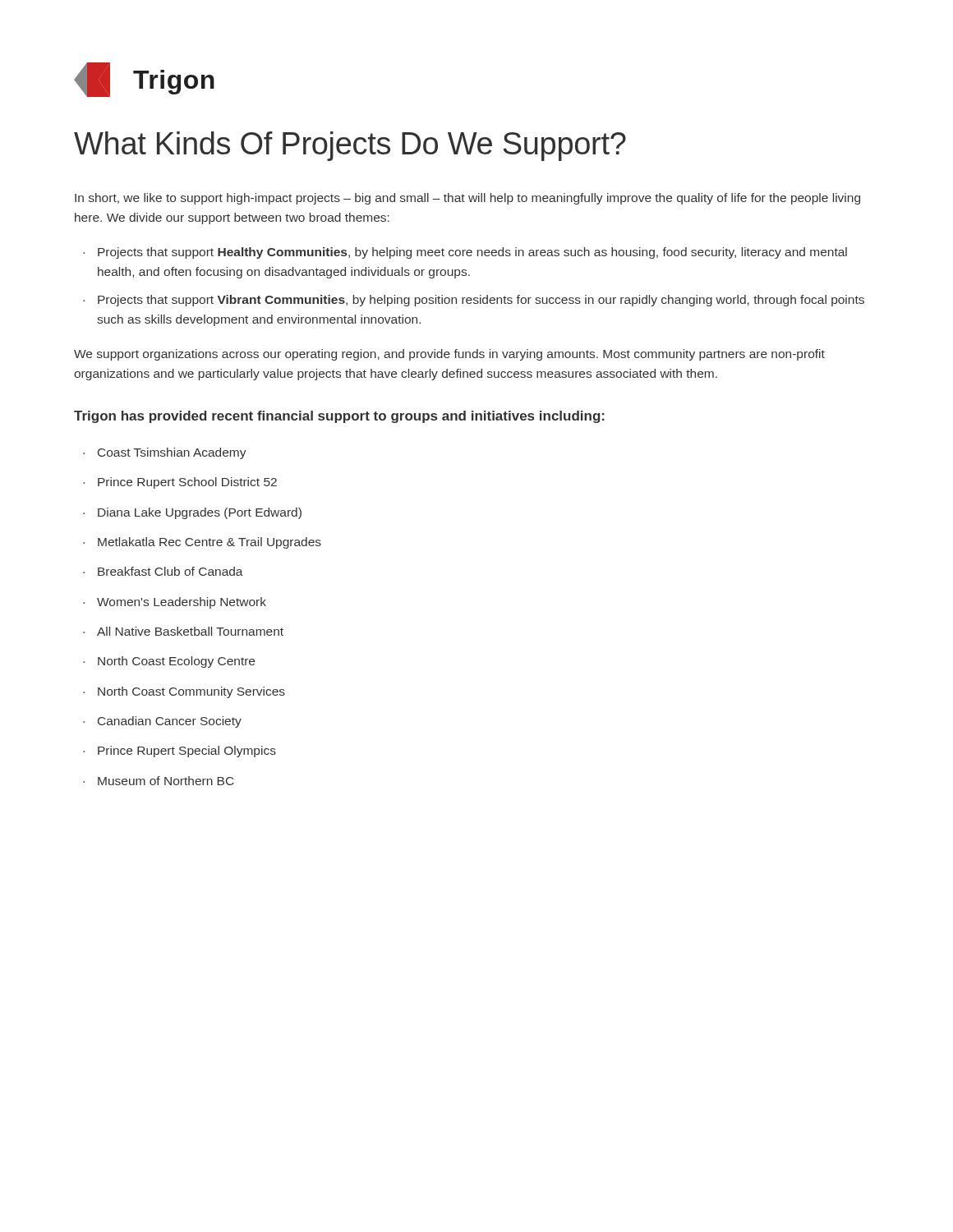This screenshot has width=953, height=1232.
Task: Find "· All Native Basketball Tournament" on this page
Action: pos(183,631)
